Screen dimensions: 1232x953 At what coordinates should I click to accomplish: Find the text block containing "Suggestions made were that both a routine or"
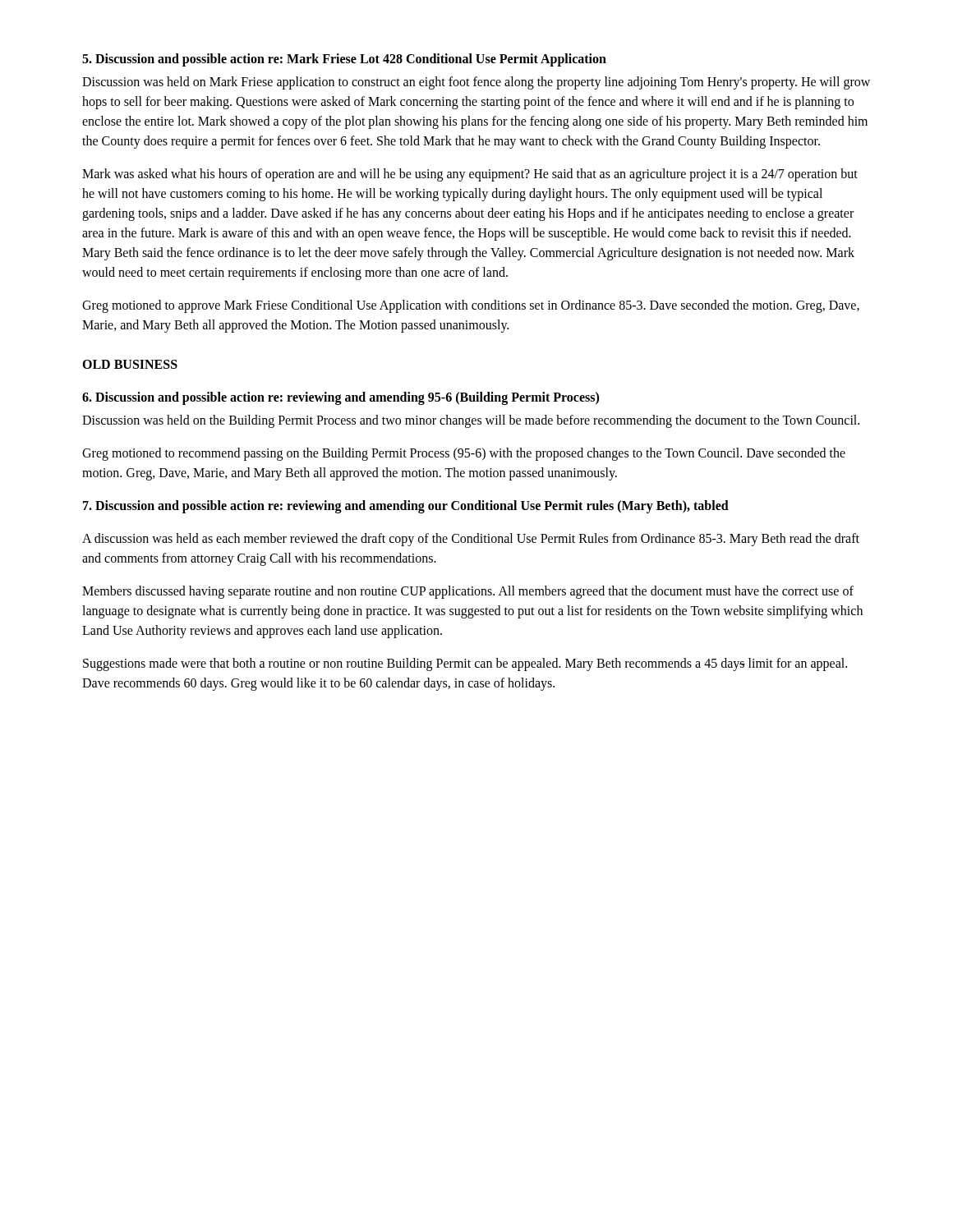(x=465, y=673)
